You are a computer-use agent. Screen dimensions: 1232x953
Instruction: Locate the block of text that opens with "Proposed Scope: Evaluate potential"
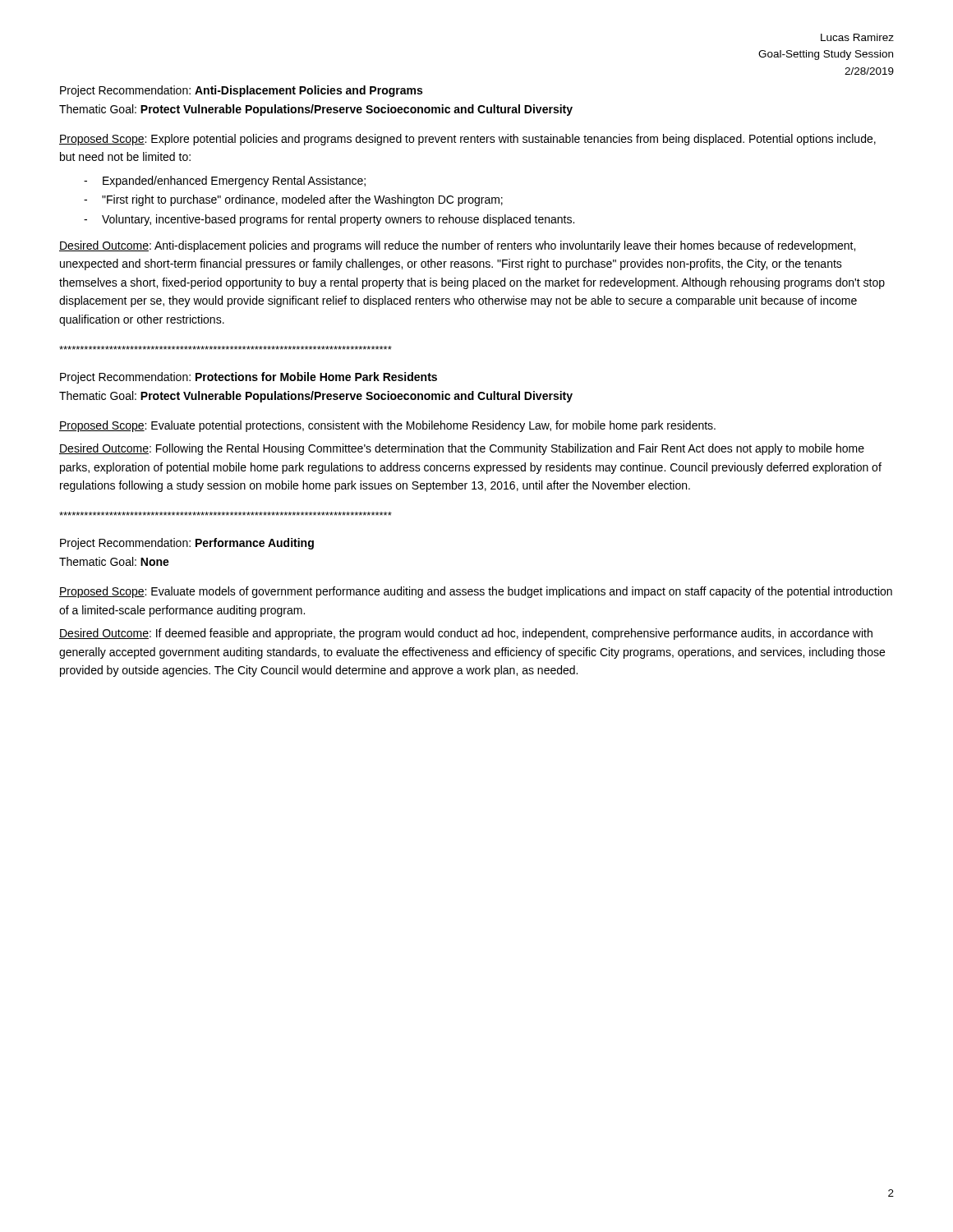point(388,425)
